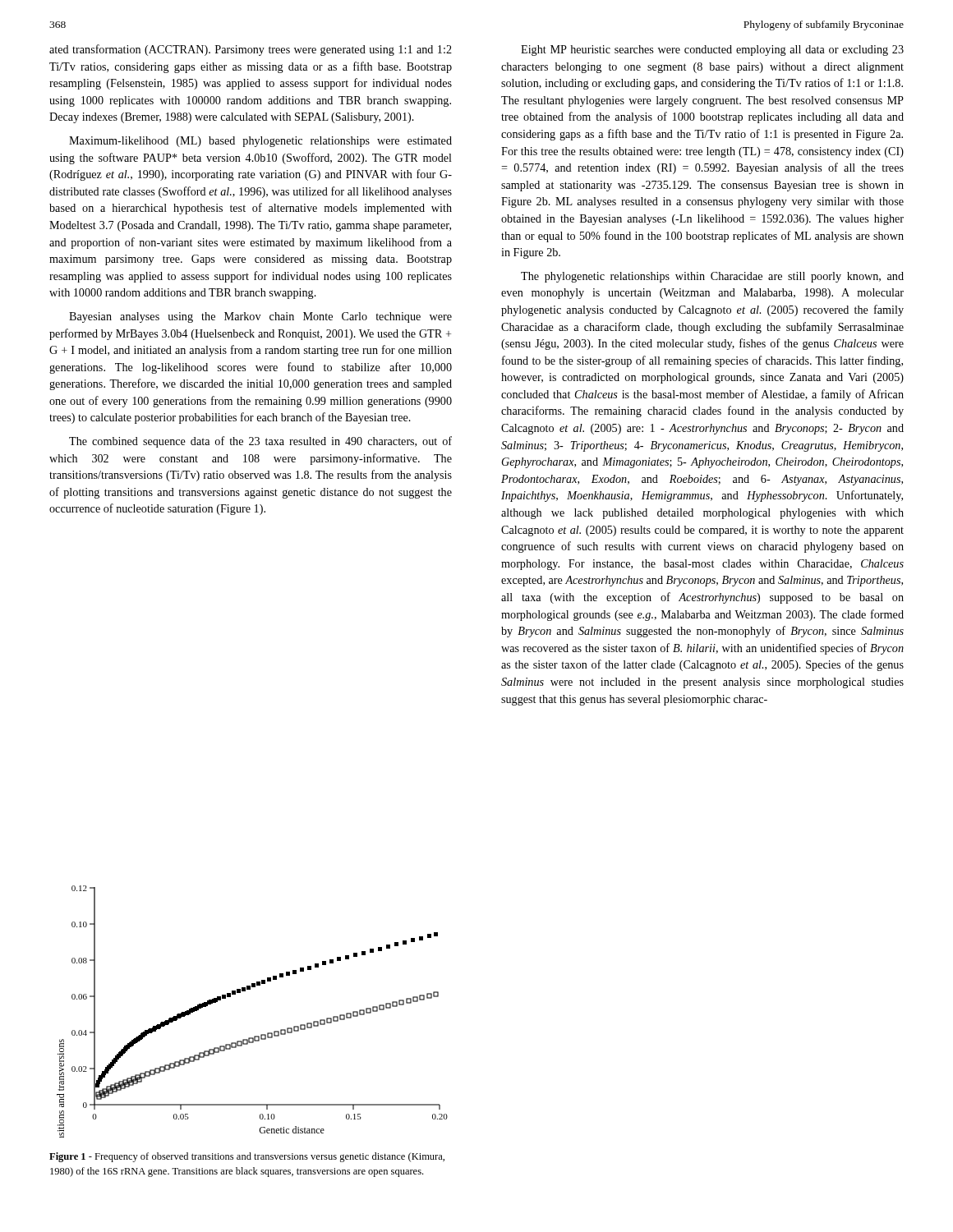Find the block on this page that starts "ated transformation (ACCTRAN). Parsimony"
Screen dimensions: 1232x953
[x=251, y=83]
